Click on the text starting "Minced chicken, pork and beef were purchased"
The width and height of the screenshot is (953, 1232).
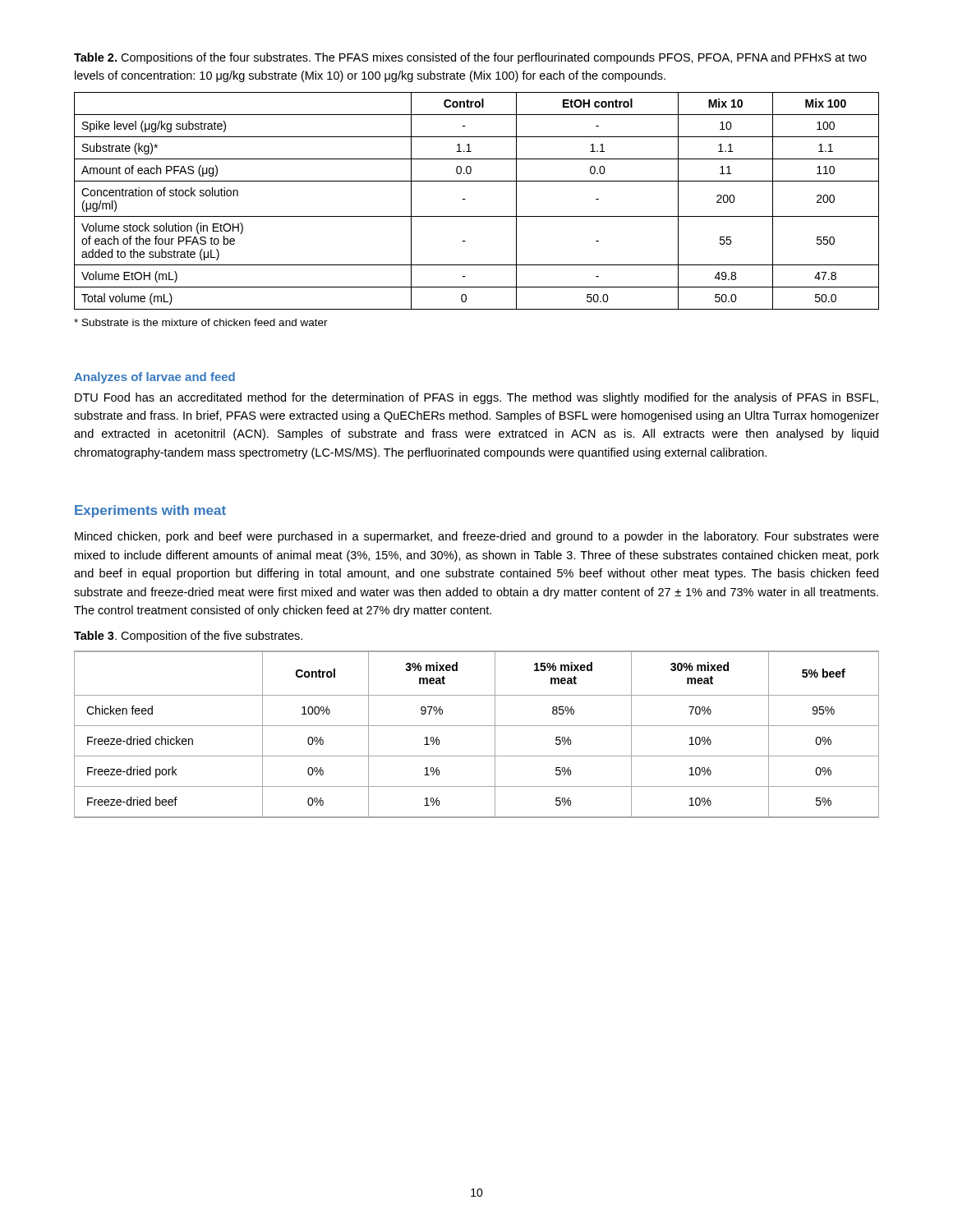(476, 574)
